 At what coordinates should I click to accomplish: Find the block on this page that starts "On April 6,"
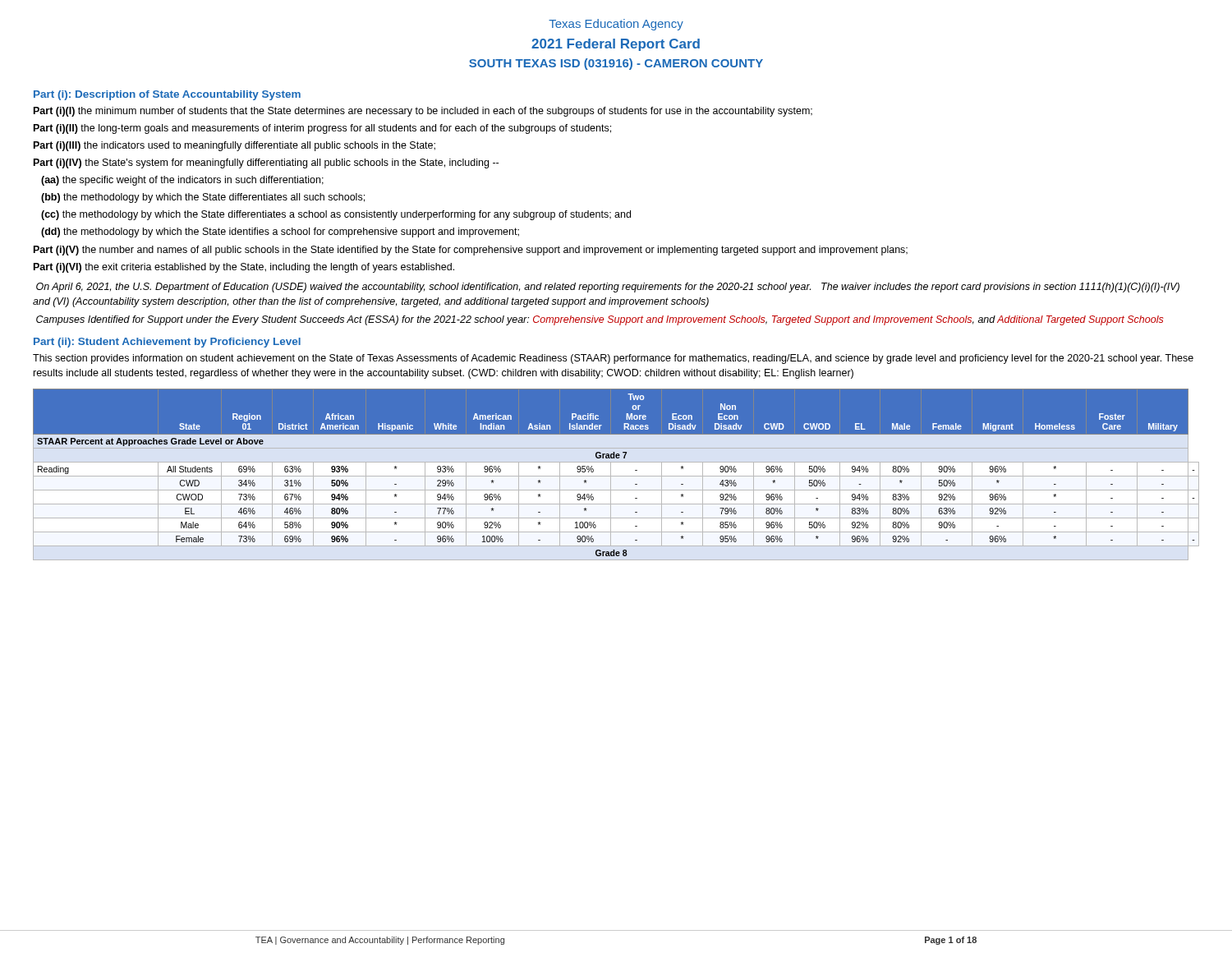tap(606, 294)
